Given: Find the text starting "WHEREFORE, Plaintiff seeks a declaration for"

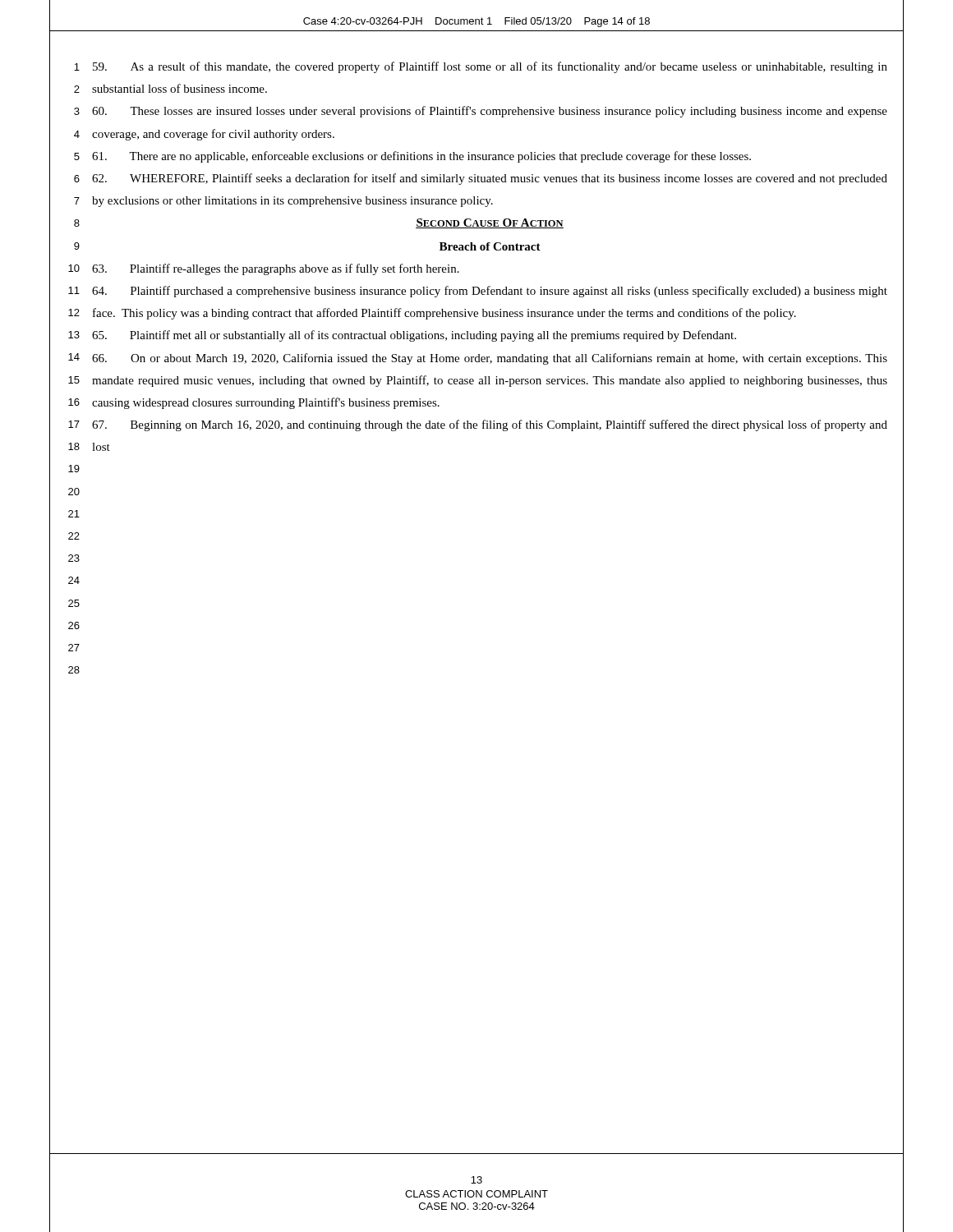Looking at the screenshot, I should pos(490,187).
